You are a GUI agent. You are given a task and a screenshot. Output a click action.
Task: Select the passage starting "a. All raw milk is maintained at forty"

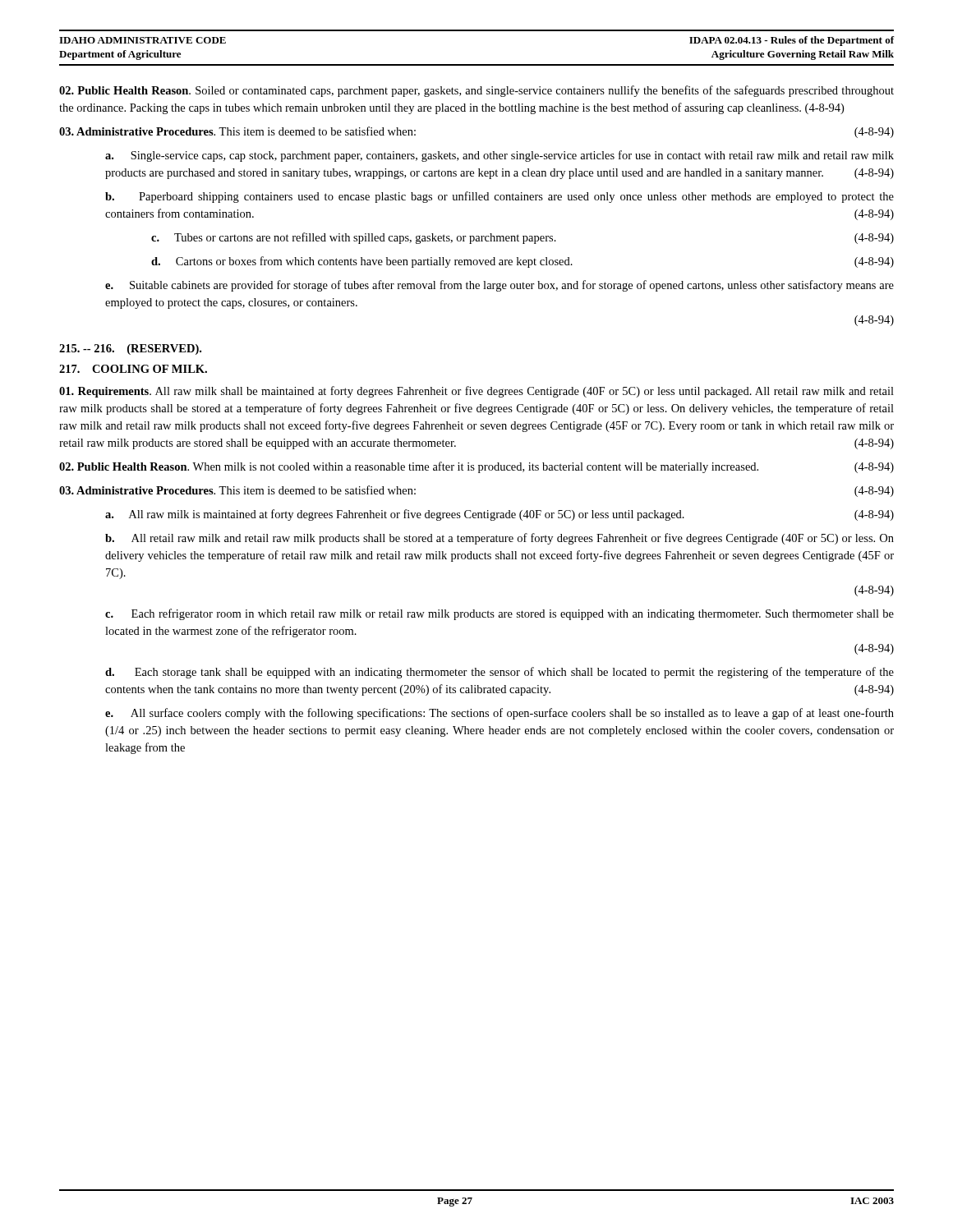[499, 515]
